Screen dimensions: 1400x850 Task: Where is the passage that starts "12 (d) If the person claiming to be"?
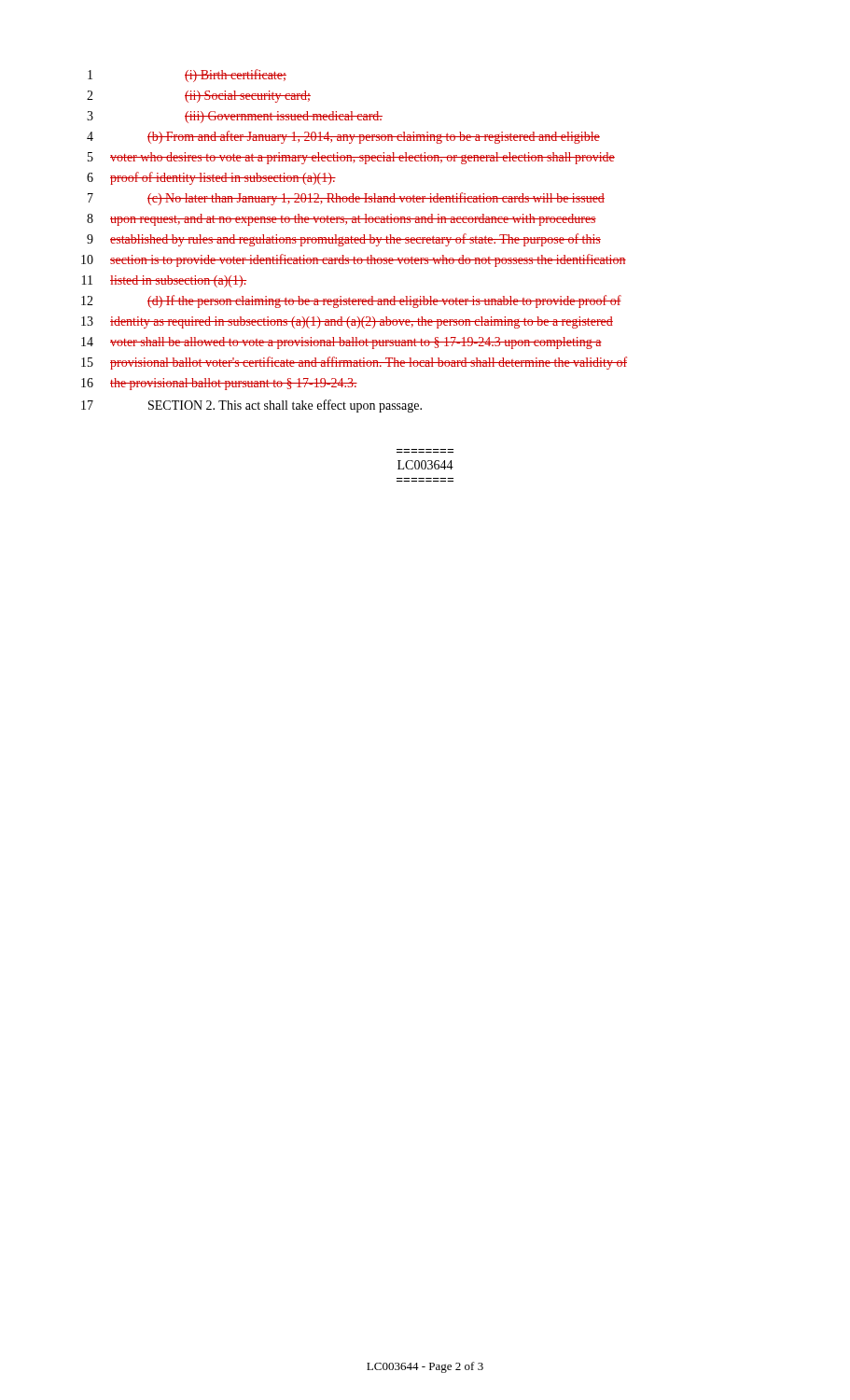[425, 301]
